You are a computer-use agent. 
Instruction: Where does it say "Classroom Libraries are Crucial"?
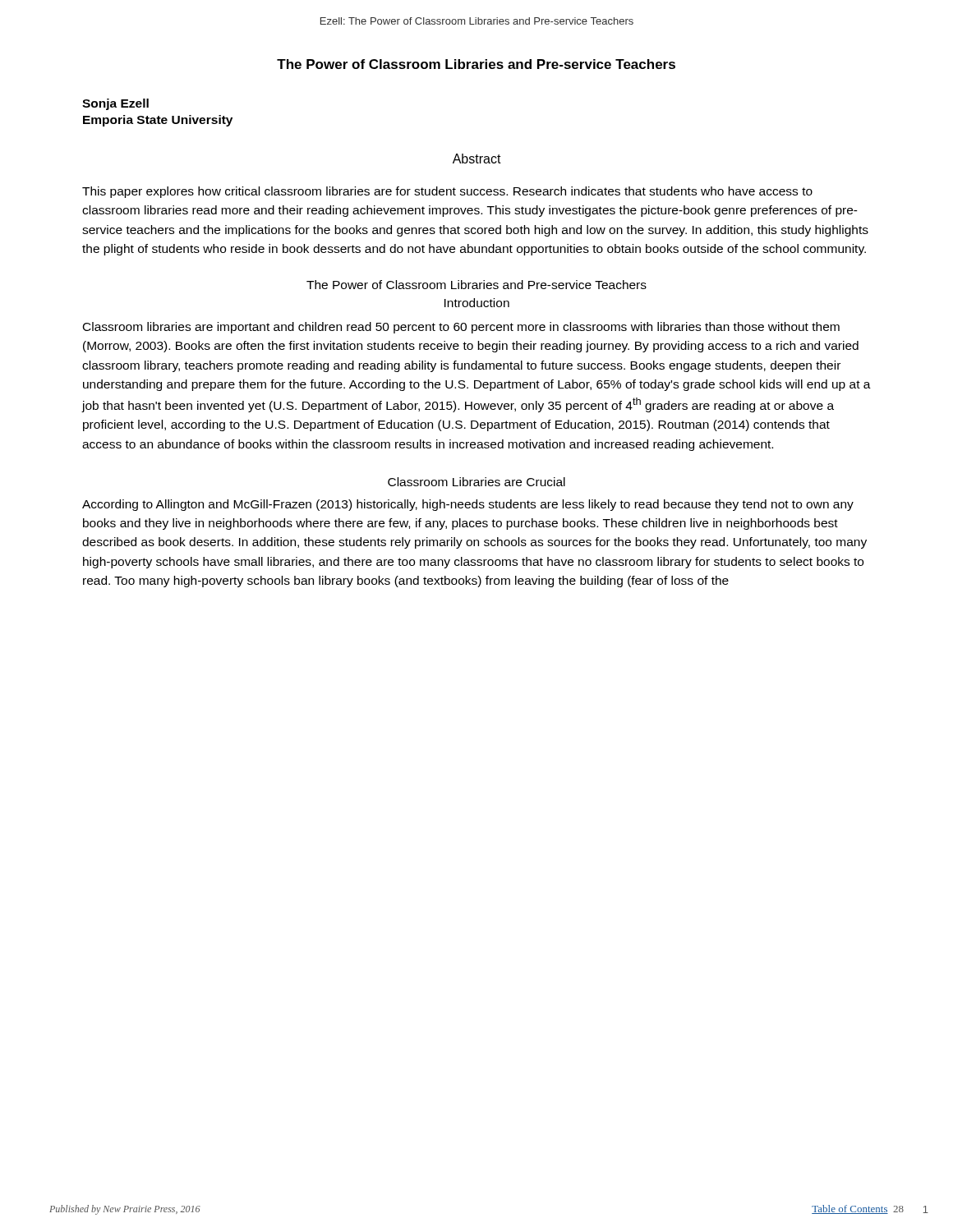pos(476,482)
